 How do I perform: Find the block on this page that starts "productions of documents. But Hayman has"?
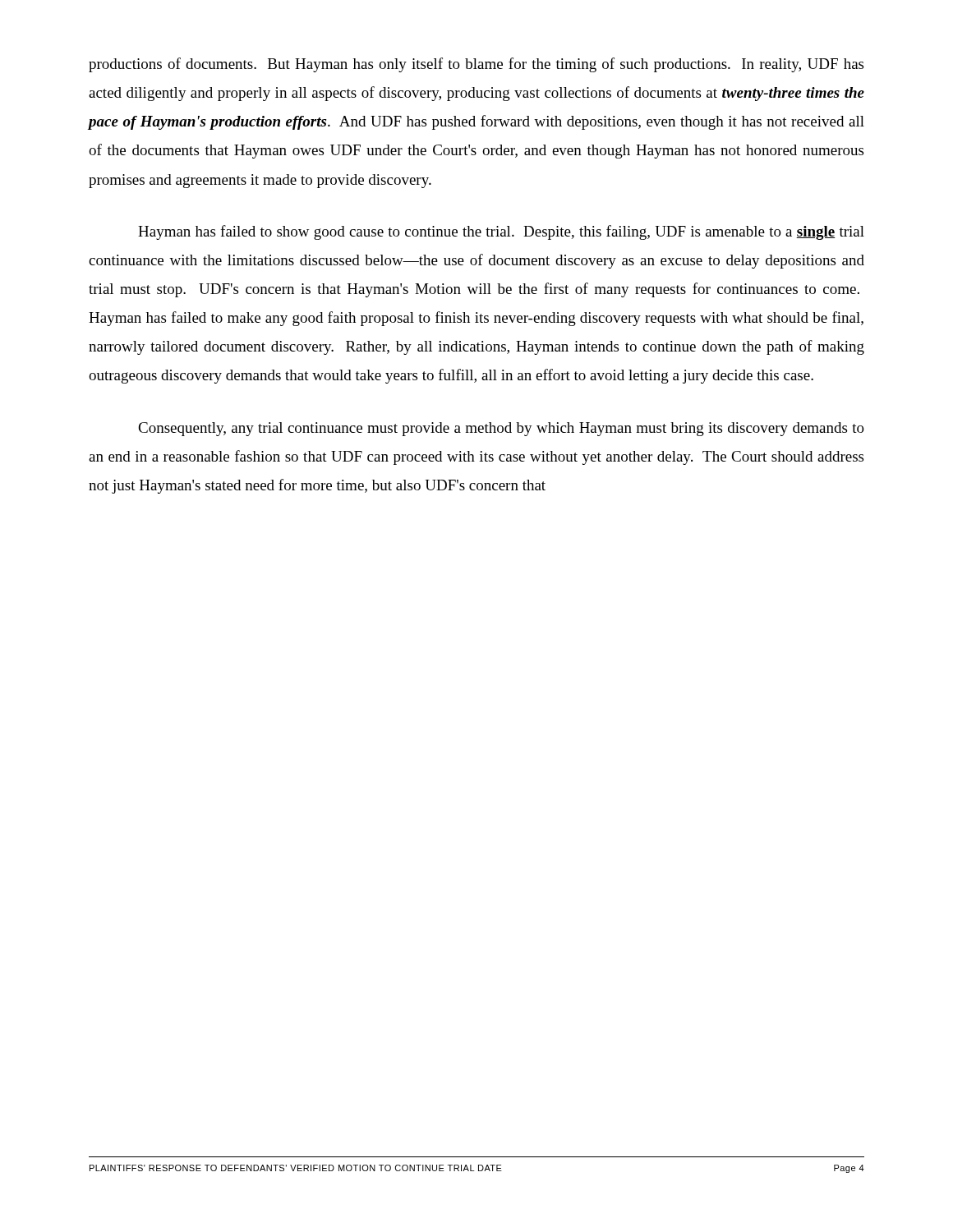pyautogui.click(x=476, y=121)
